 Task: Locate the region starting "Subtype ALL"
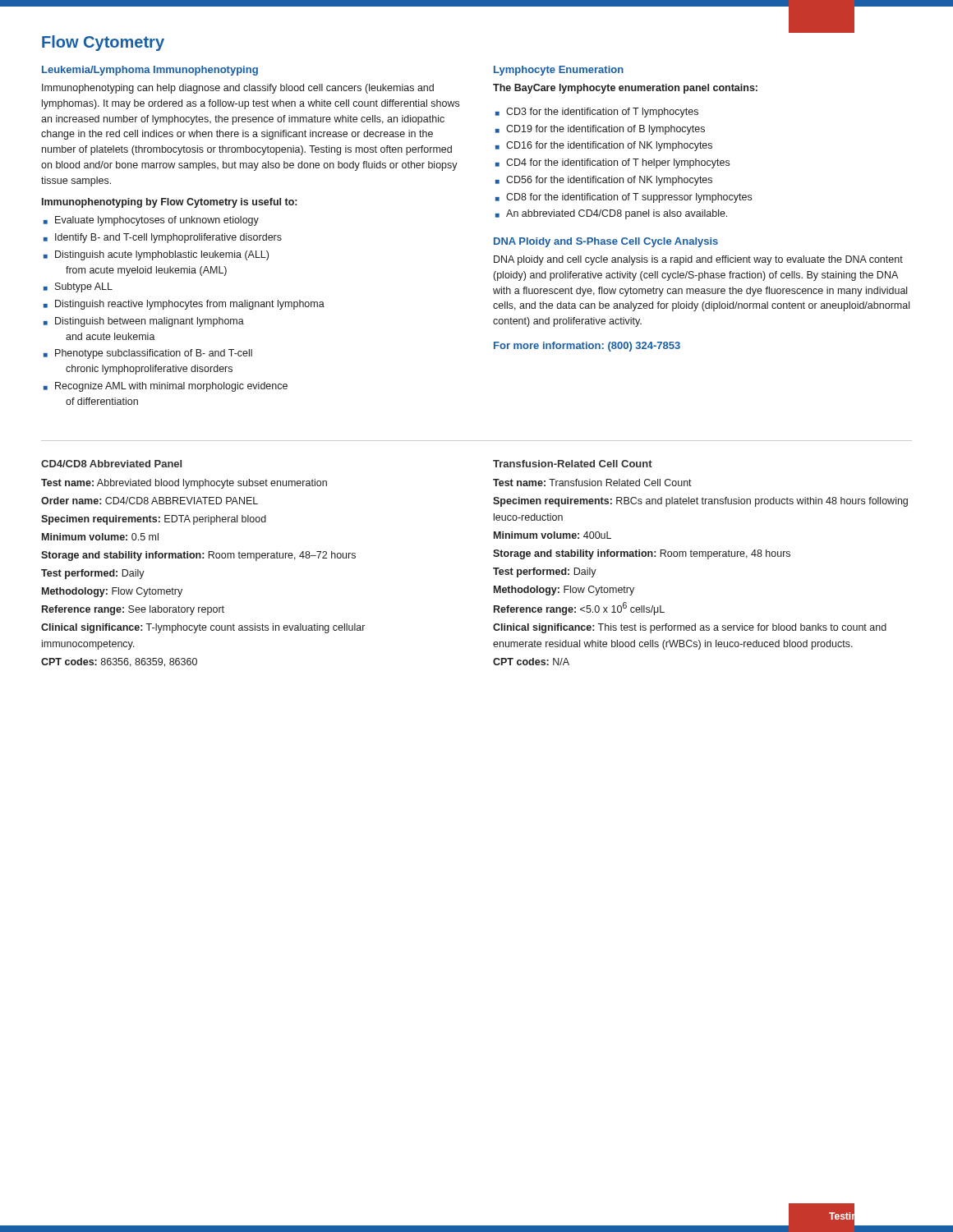tap(83, 287)
